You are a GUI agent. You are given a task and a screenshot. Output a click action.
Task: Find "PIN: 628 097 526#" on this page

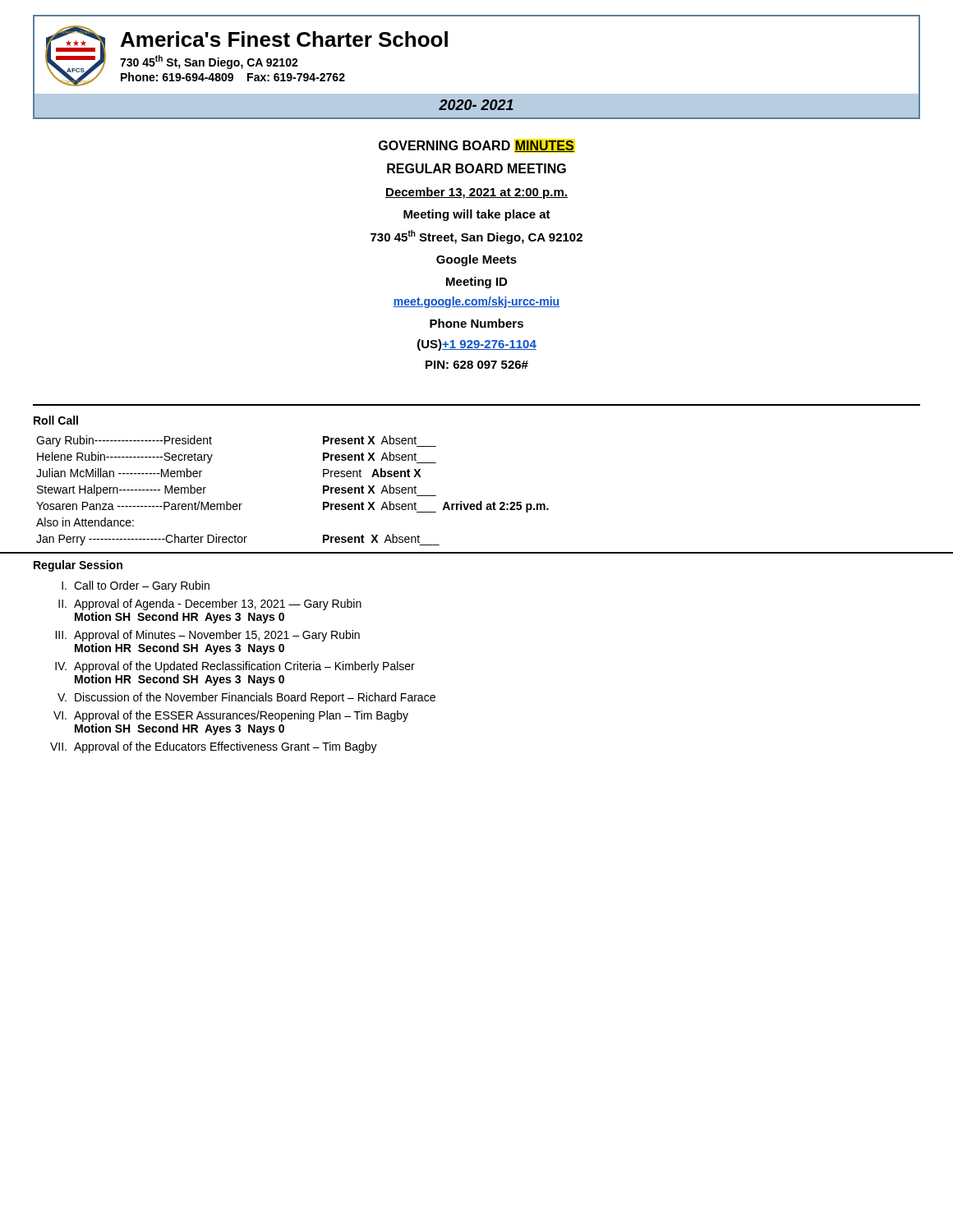pyautogui.click(x=476, y=364)
